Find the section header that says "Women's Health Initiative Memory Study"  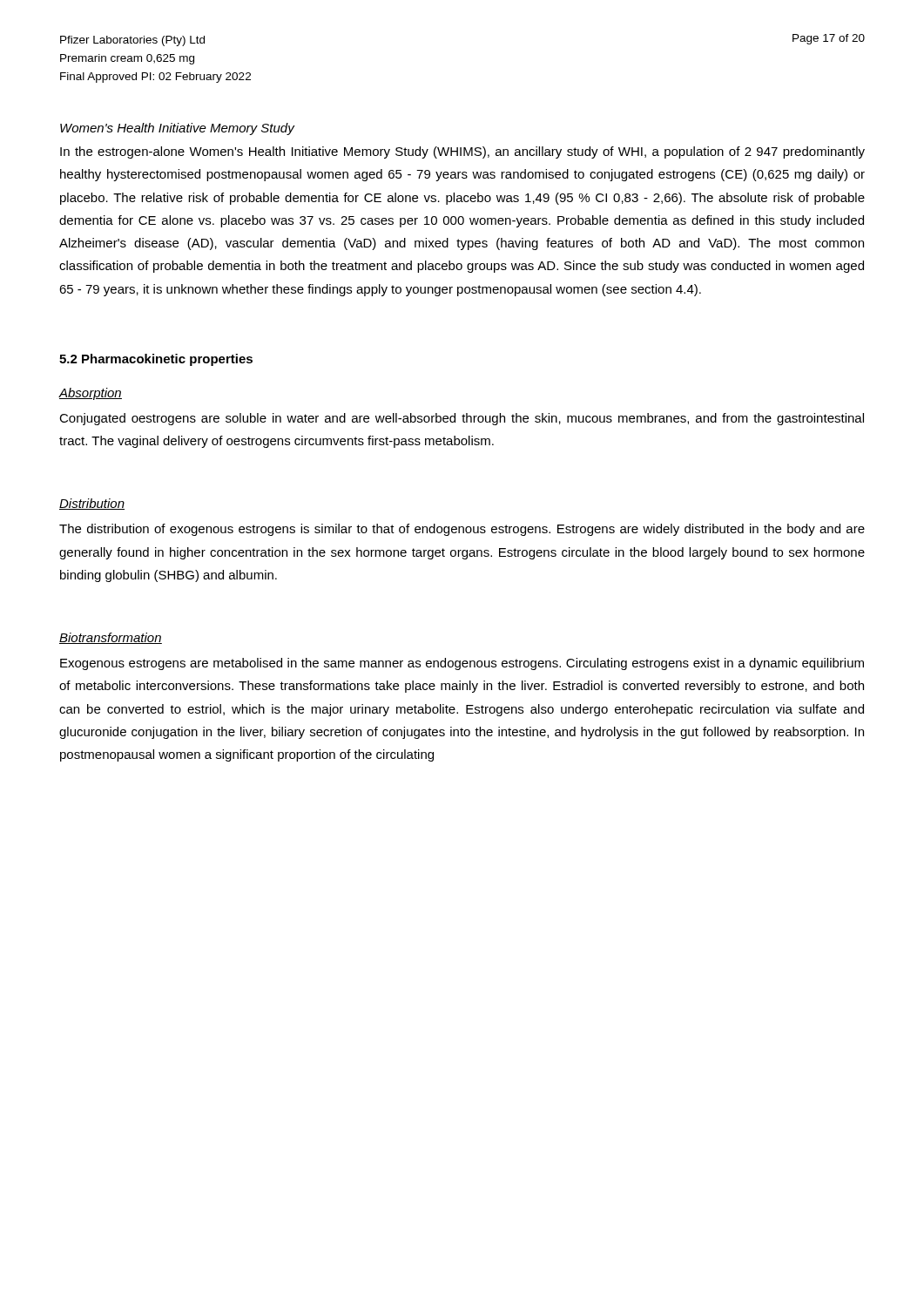pyautogui.click(x=177, y=128)
